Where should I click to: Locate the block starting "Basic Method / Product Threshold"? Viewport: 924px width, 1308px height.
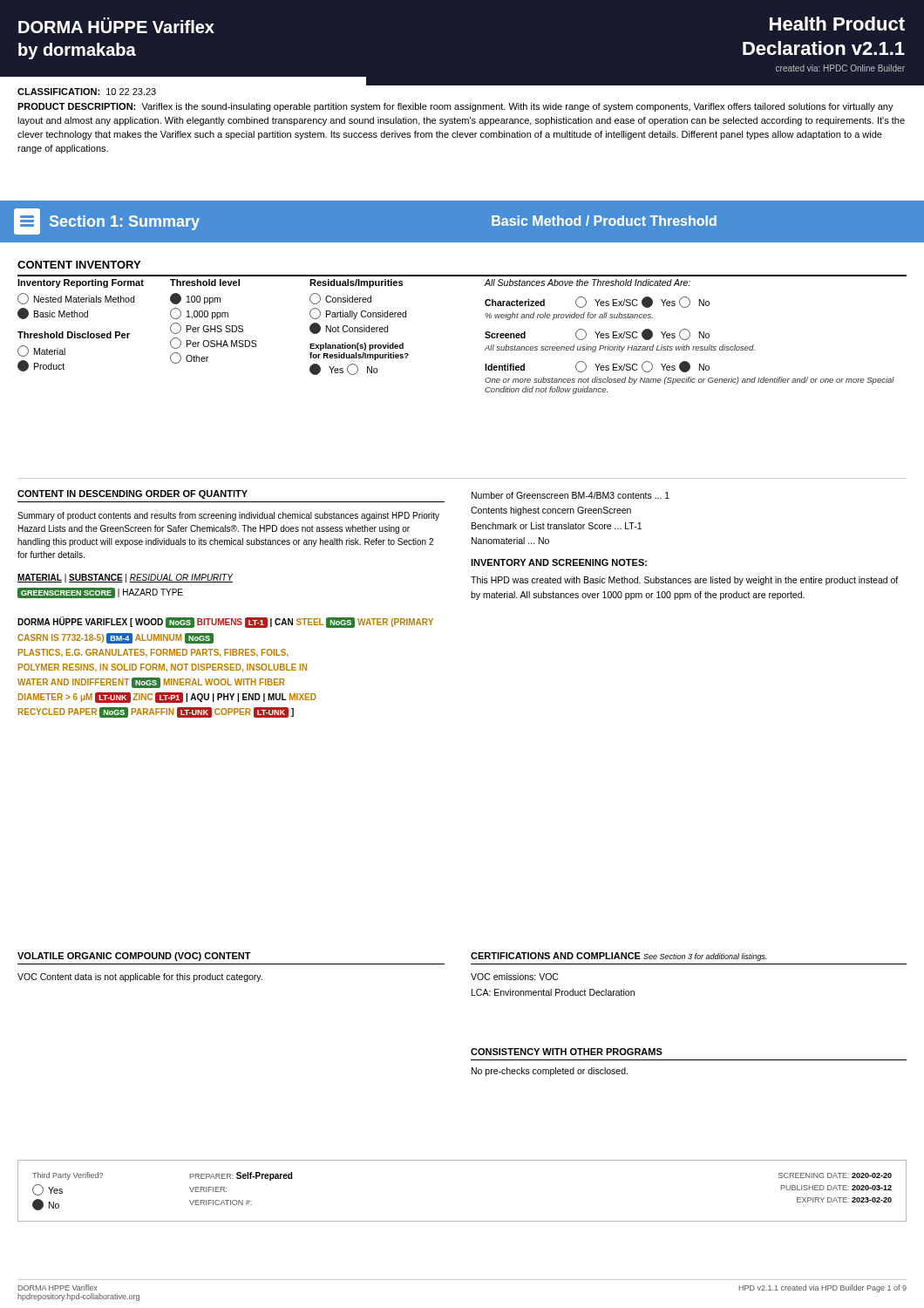point(604,221)
